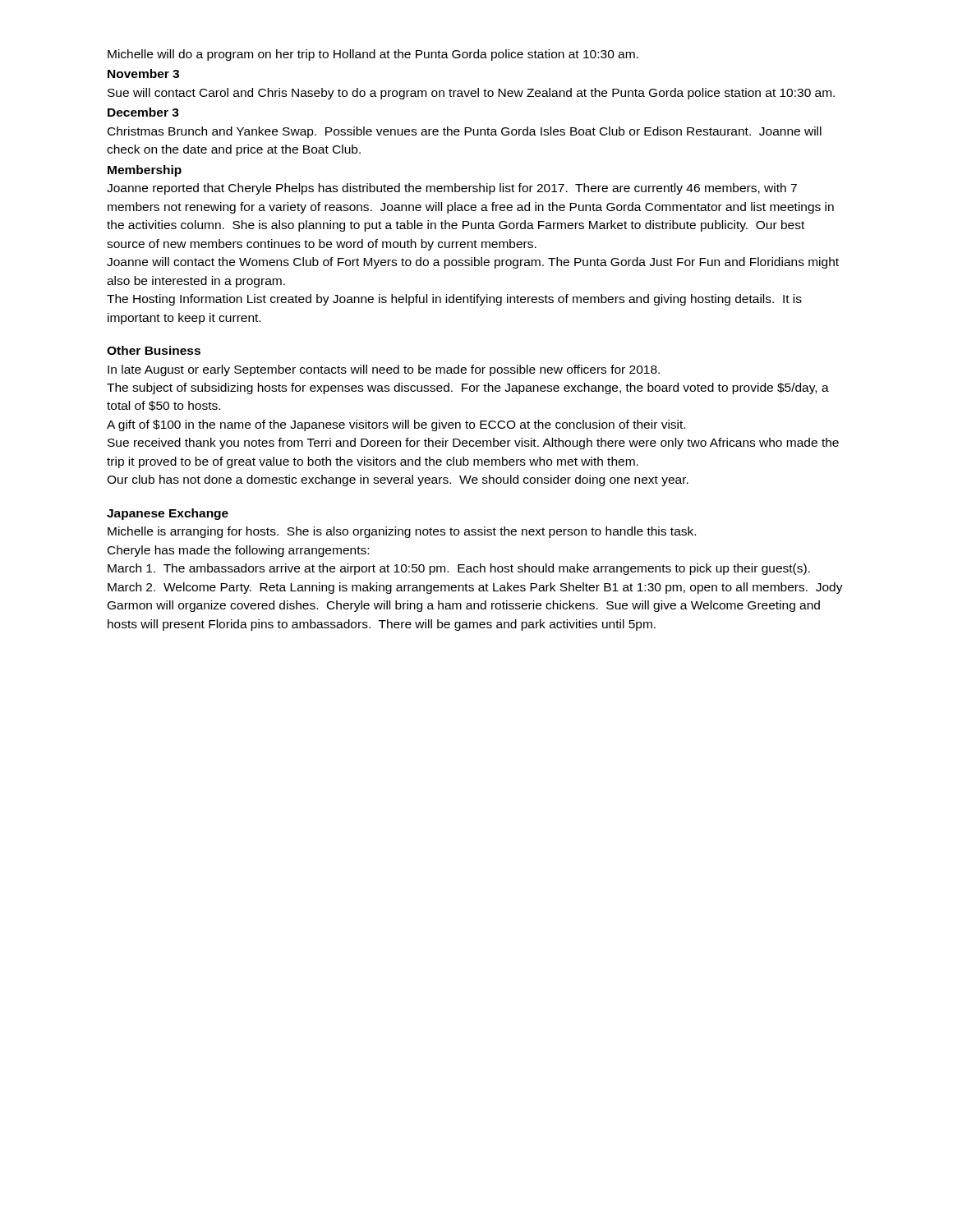Screen dimensions: 1232x953
Task: Where is the passage that starts "Michelle is arranging for"?
Action: point(475,577)
